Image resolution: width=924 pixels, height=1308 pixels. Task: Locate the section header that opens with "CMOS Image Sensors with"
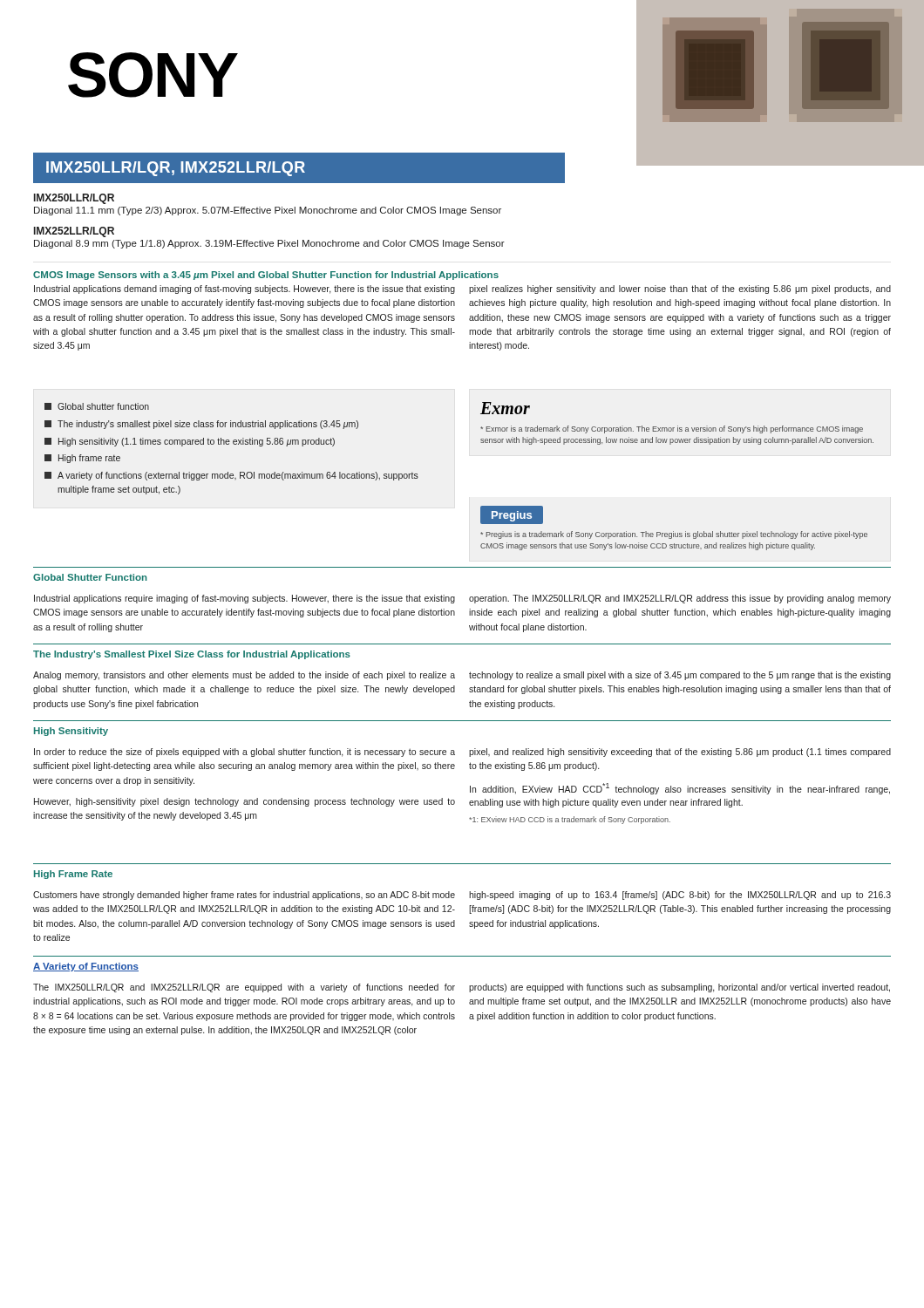coord(266,275)
